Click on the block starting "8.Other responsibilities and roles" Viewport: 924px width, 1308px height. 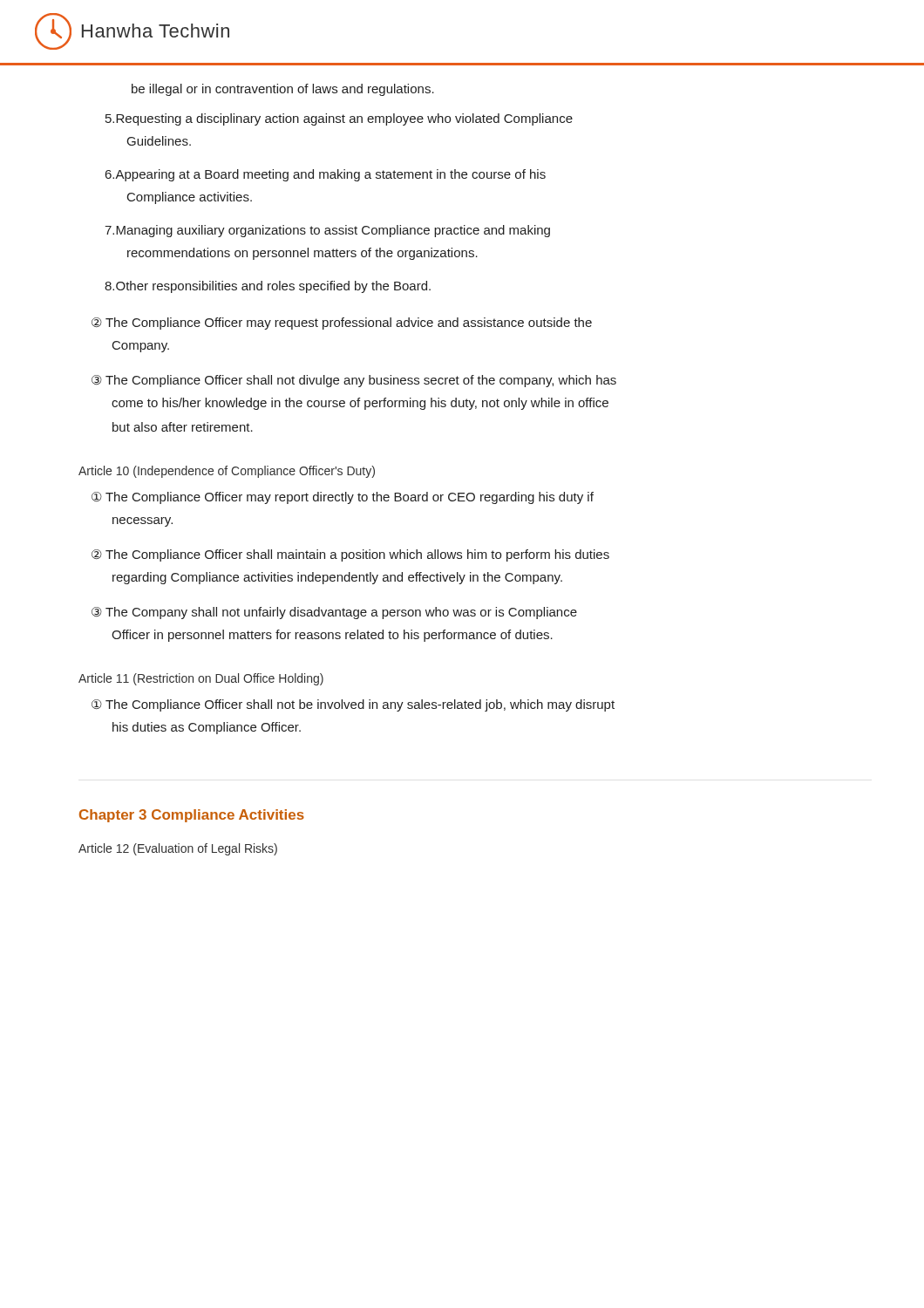[x=268, y=286]
